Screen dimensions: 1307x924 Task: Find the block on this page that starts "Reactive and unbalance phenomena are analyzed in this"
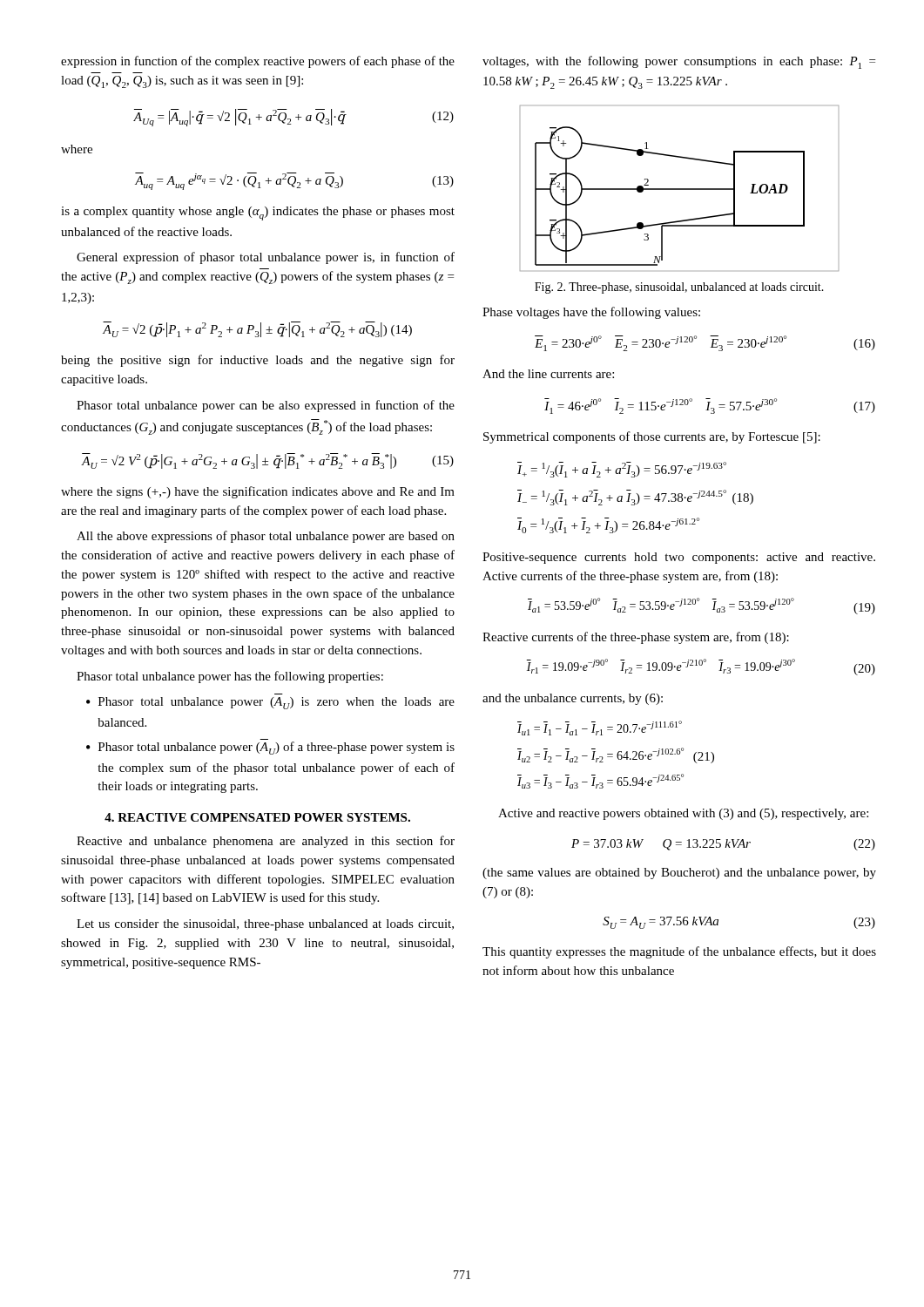258,870
